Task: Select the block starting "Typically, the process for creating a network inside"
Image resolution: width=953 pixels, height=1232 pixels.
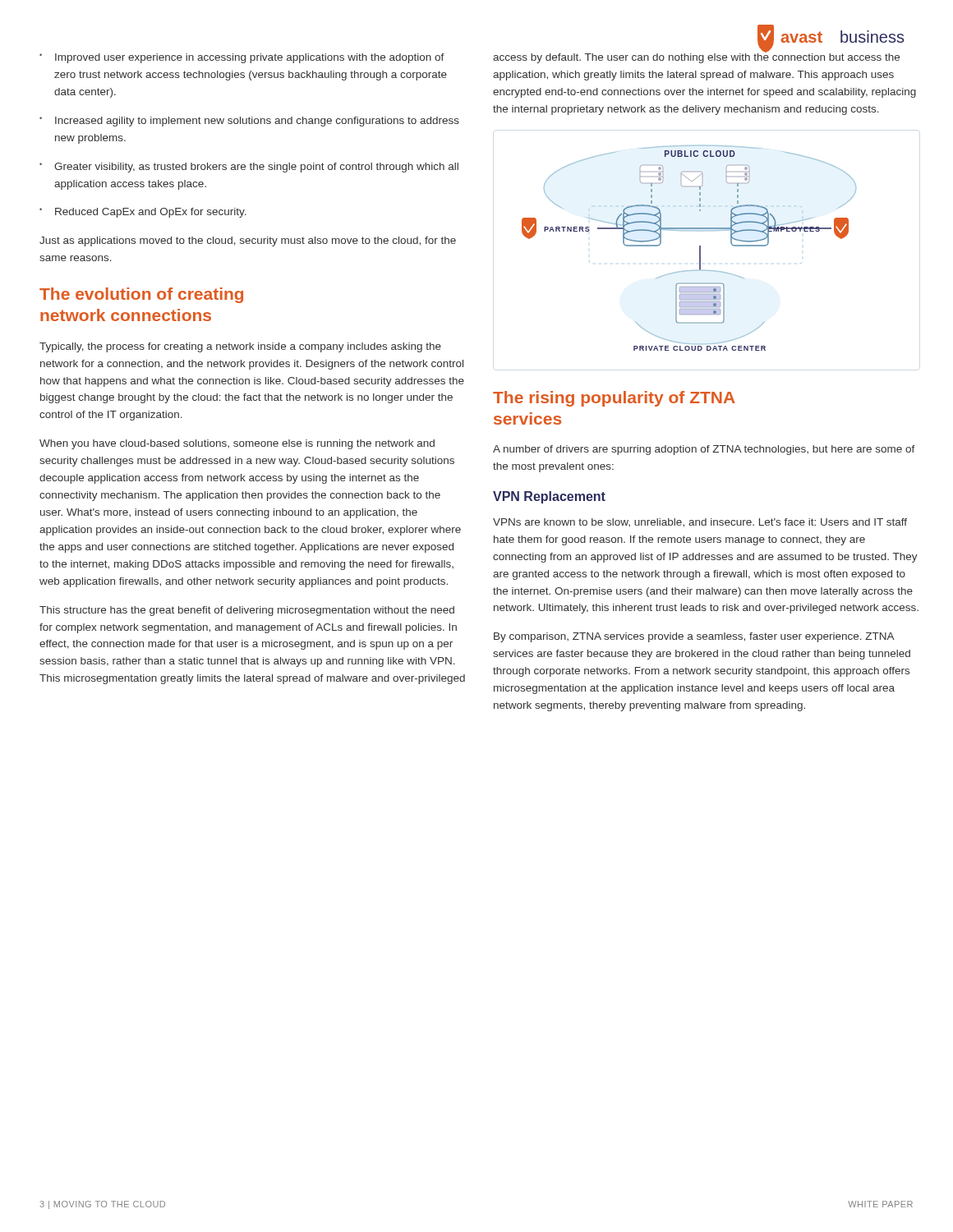Action: tap(252, 380)
